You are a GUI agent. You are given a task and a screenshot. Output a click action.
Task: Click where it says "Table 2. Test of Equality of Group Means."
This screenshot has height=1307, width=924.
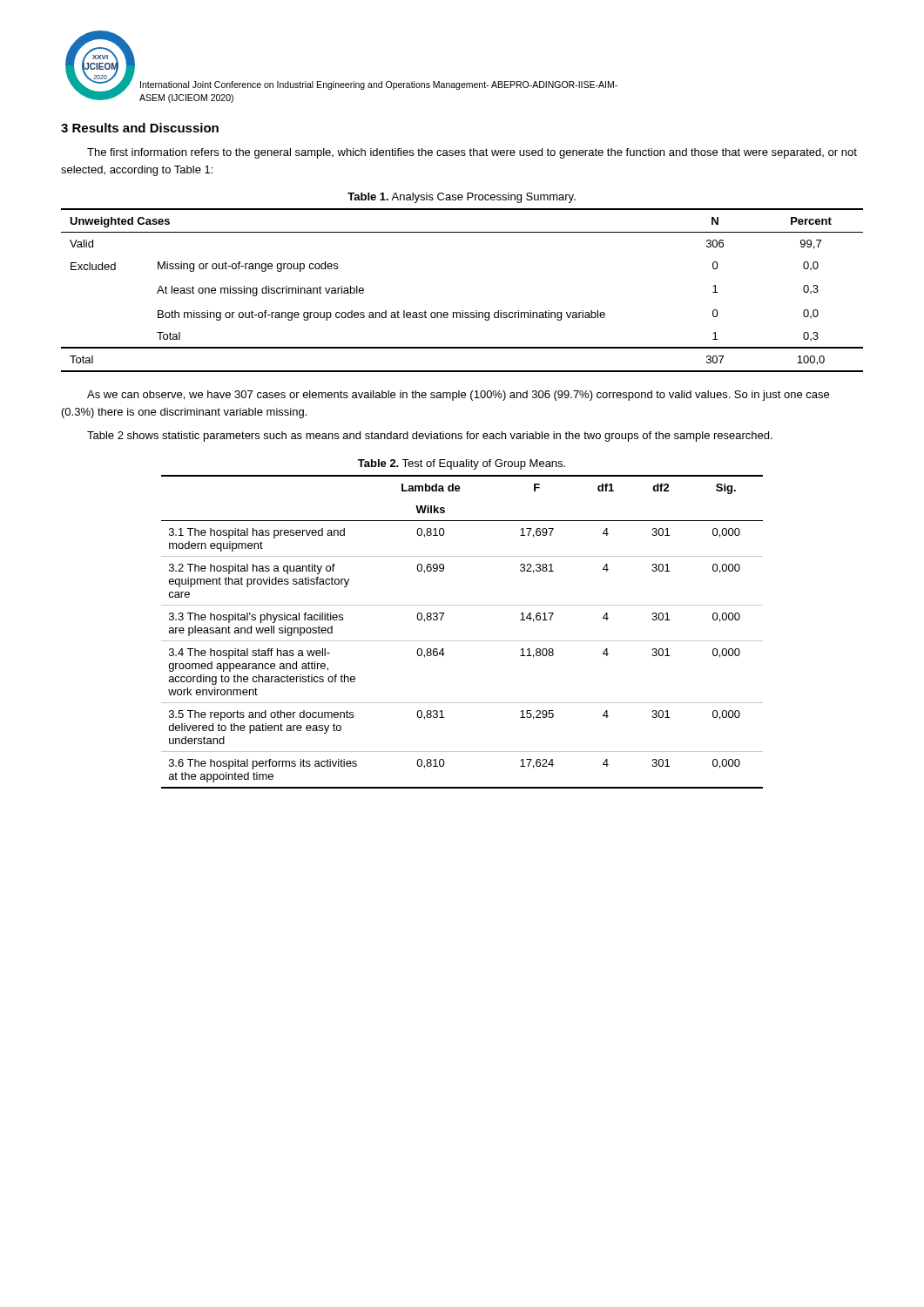point(462,463)
